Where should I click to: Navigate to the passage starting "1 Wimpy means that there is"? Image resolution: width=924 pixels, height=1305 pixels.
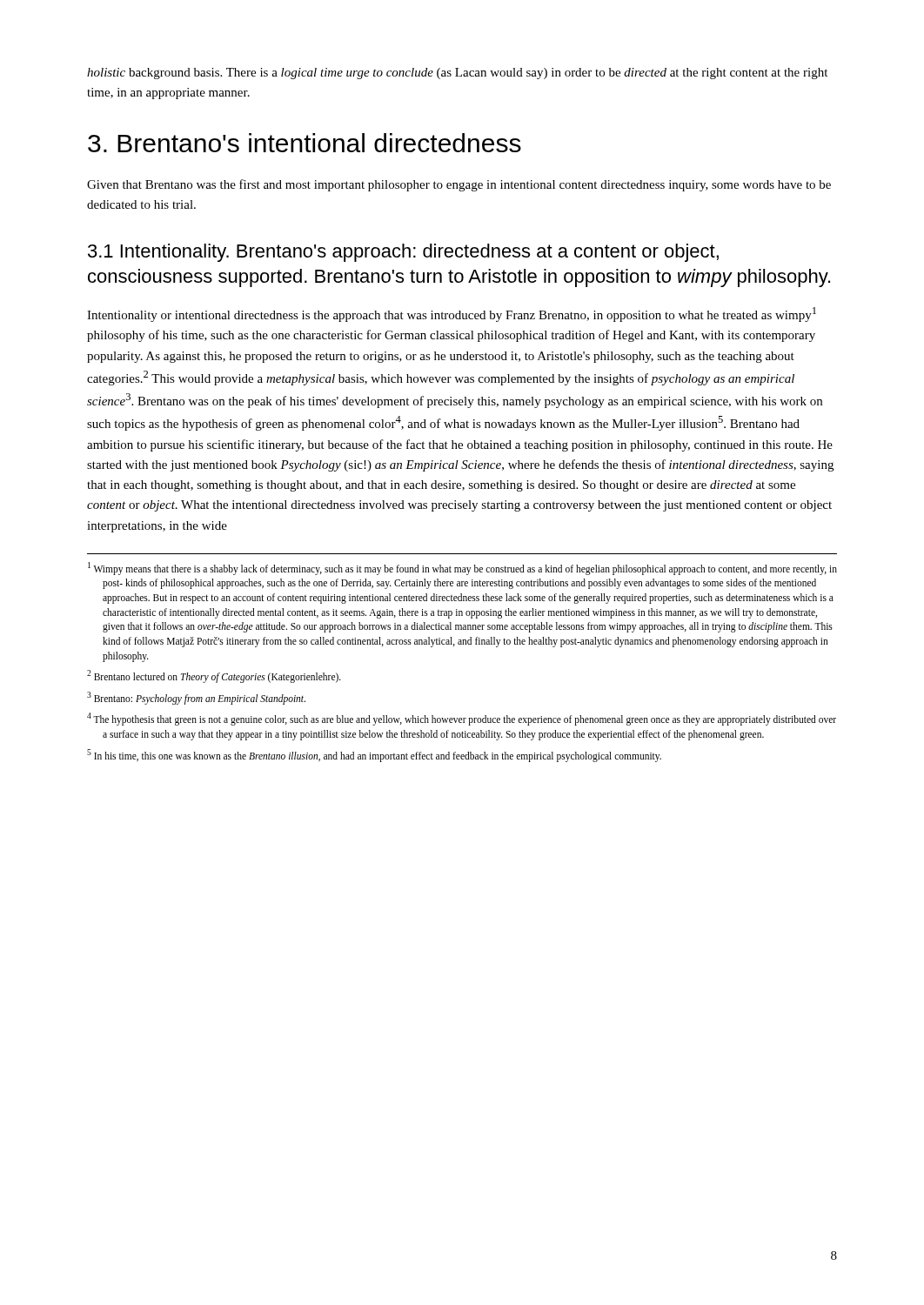tap(462, 611)
